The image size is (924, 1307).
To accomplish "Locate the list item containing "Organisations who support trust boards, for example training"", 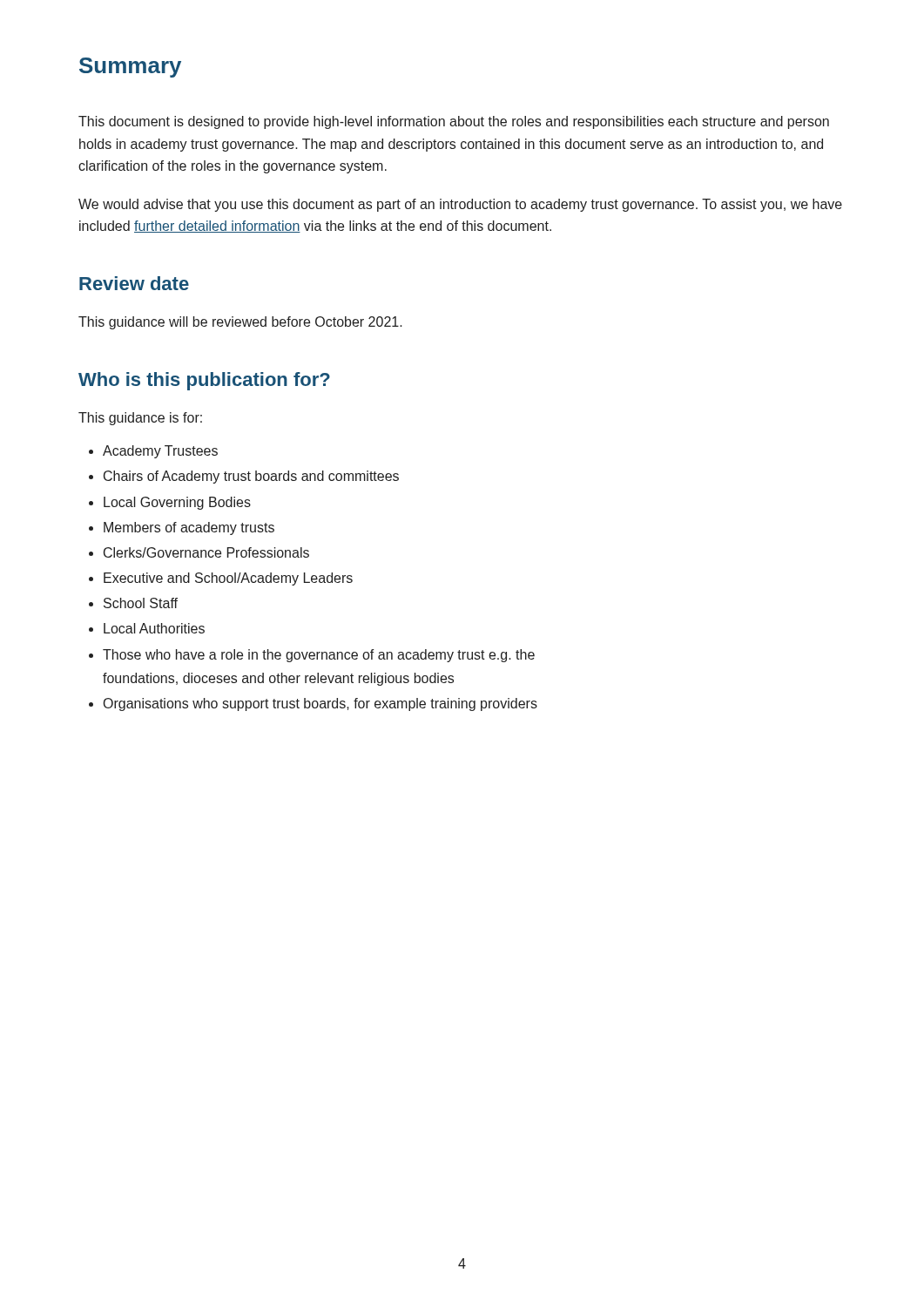I will point(320,704).
